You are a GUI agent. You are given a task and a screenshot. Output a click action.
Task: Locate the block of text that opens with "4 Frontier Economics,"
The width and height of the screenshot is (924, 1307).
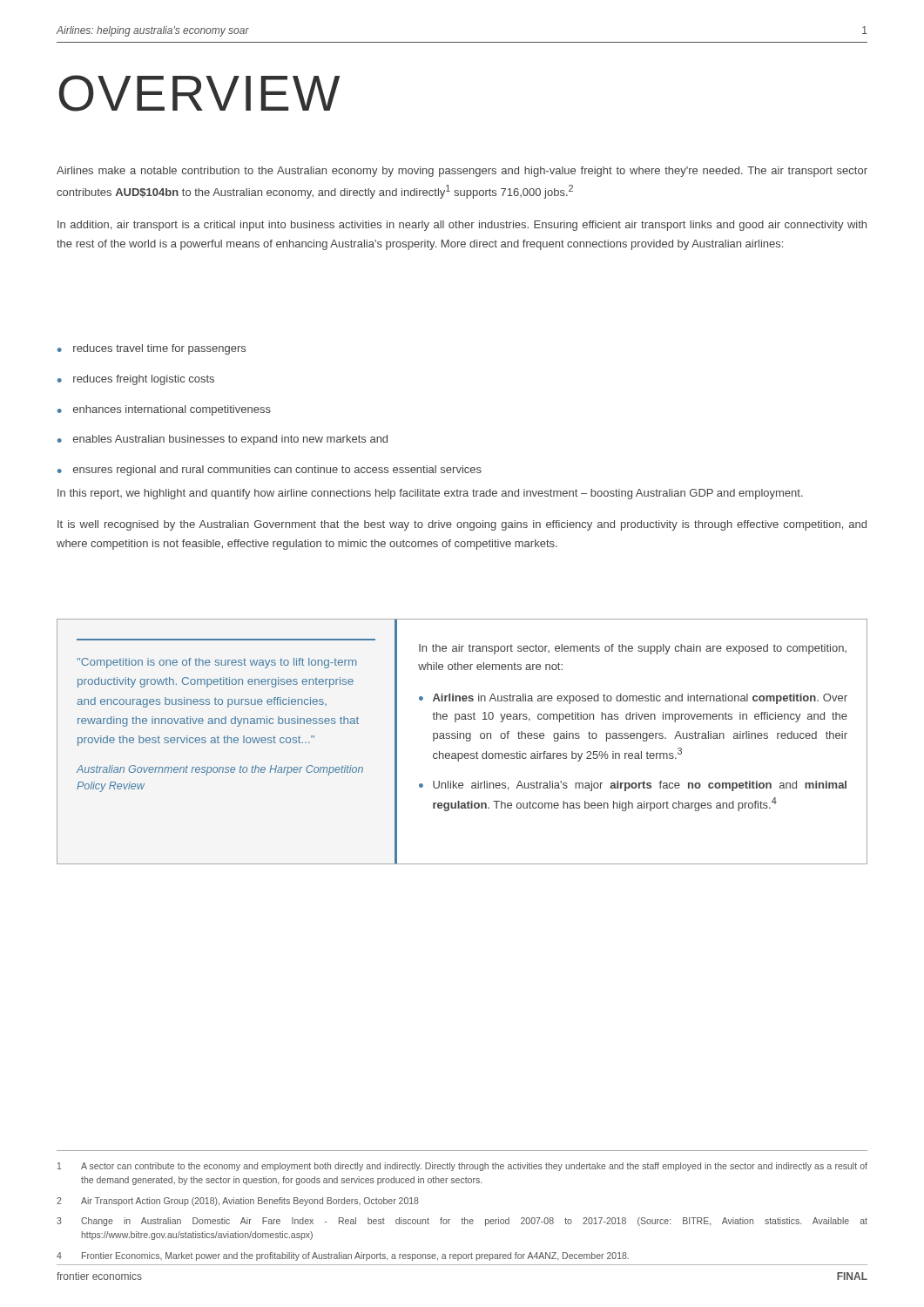pyautogui.click(x=343, y=1256)
